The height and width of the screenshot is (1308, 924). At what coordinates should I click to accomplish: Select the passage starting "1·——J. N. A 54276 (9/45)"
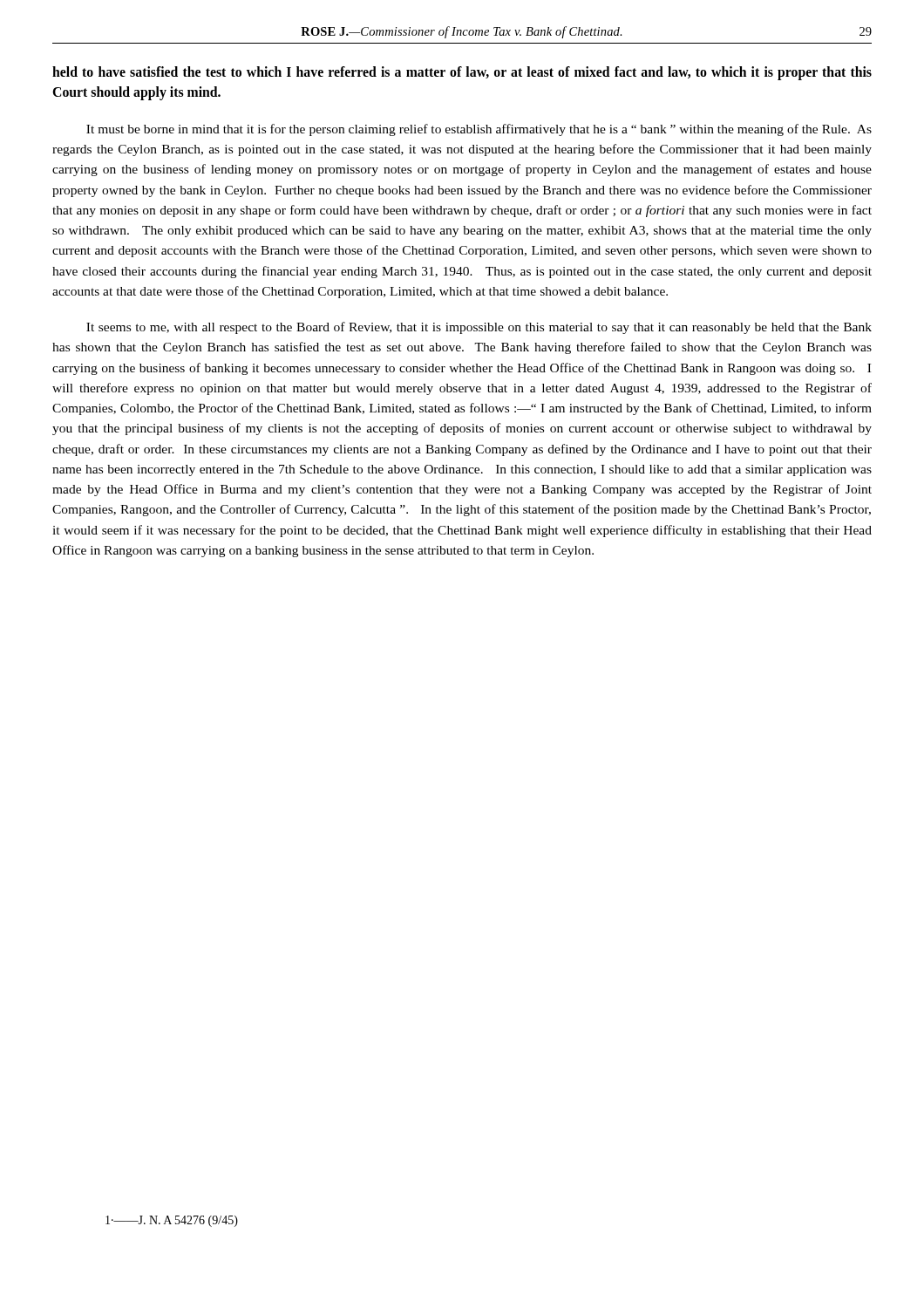coord(171,1221)
